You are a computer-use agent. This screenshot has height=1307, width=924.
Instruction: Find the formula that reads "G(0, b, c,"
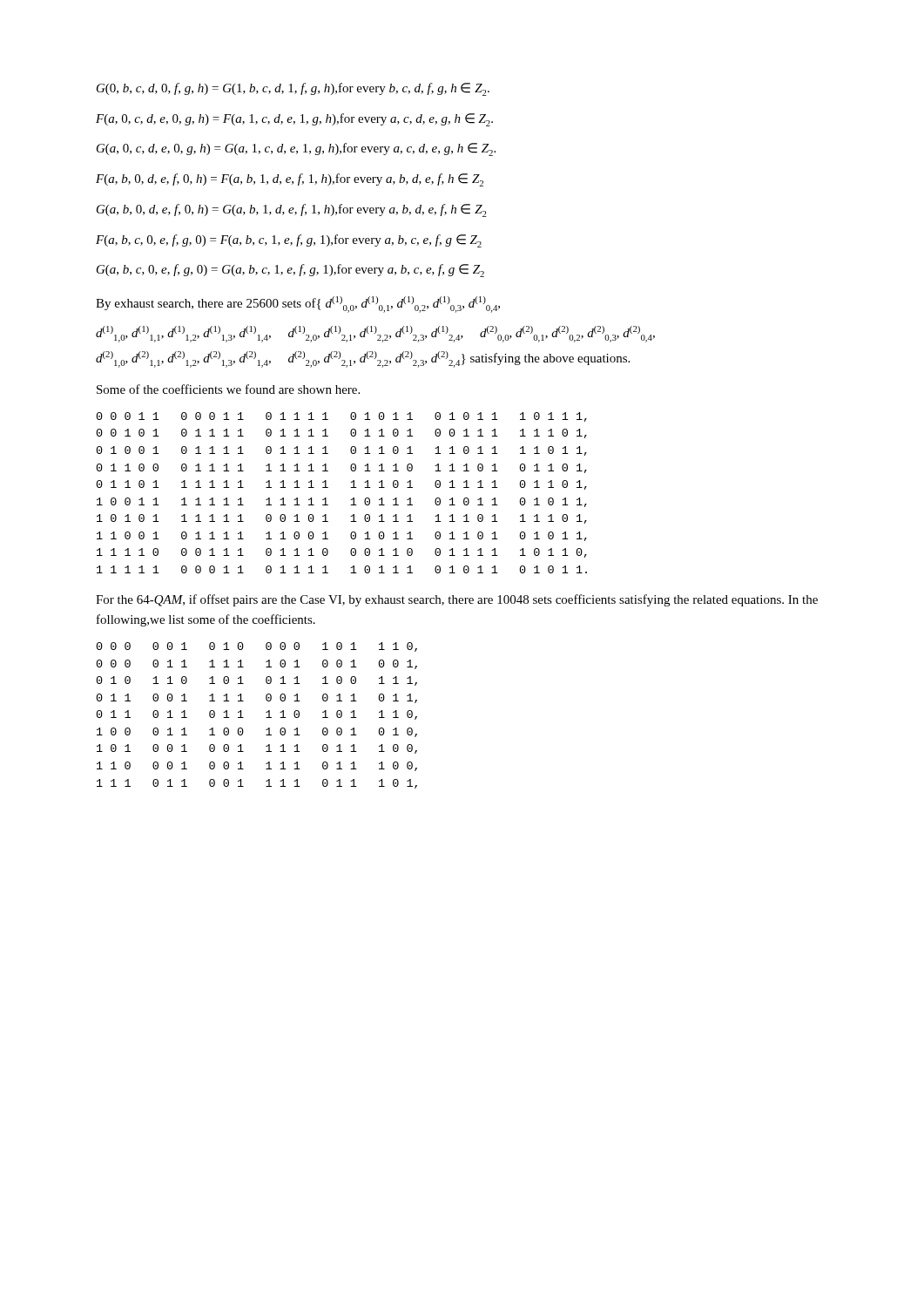click(293, 89)
